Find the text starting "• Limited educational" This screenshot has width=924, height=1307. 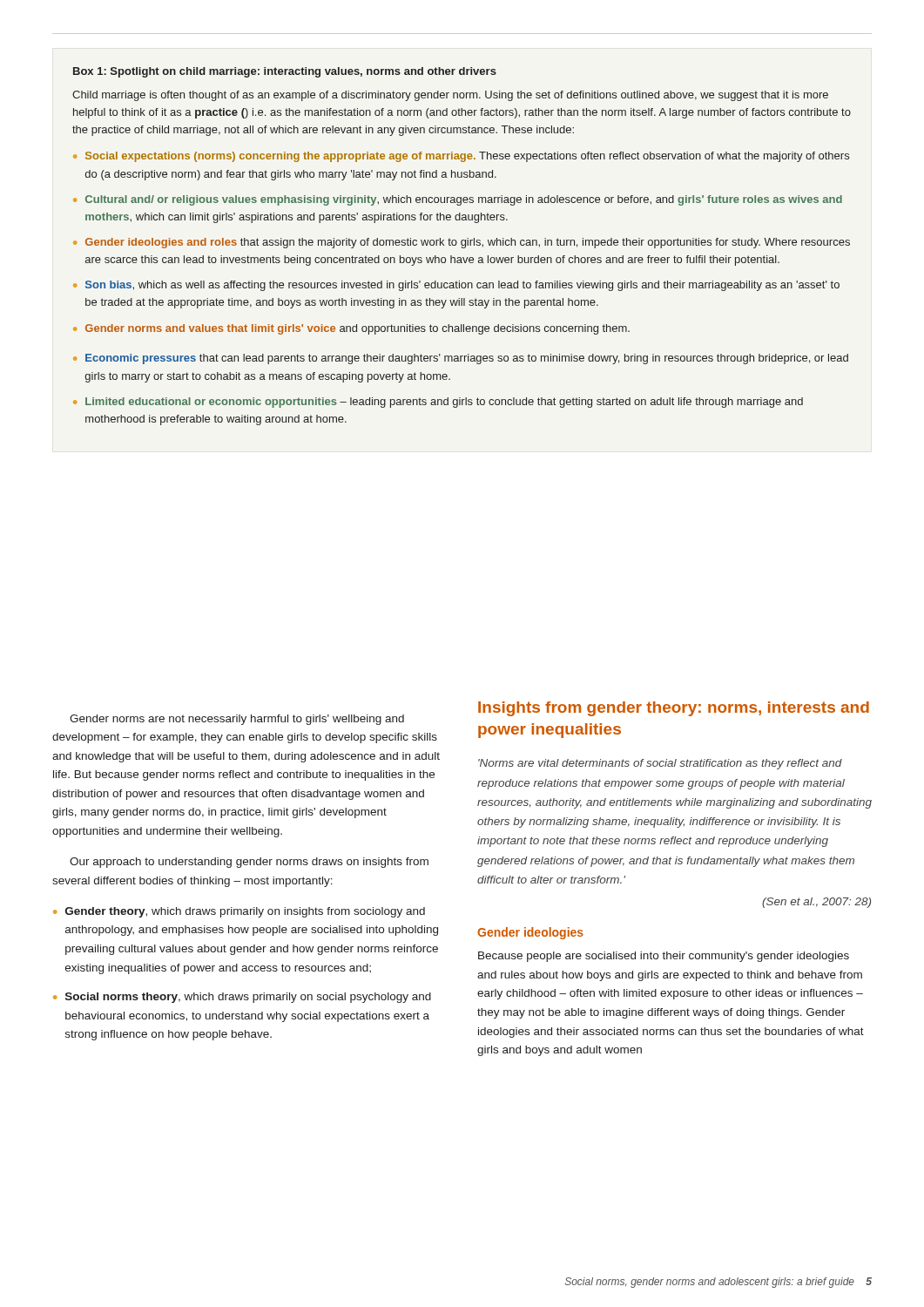tap(462, 410)
